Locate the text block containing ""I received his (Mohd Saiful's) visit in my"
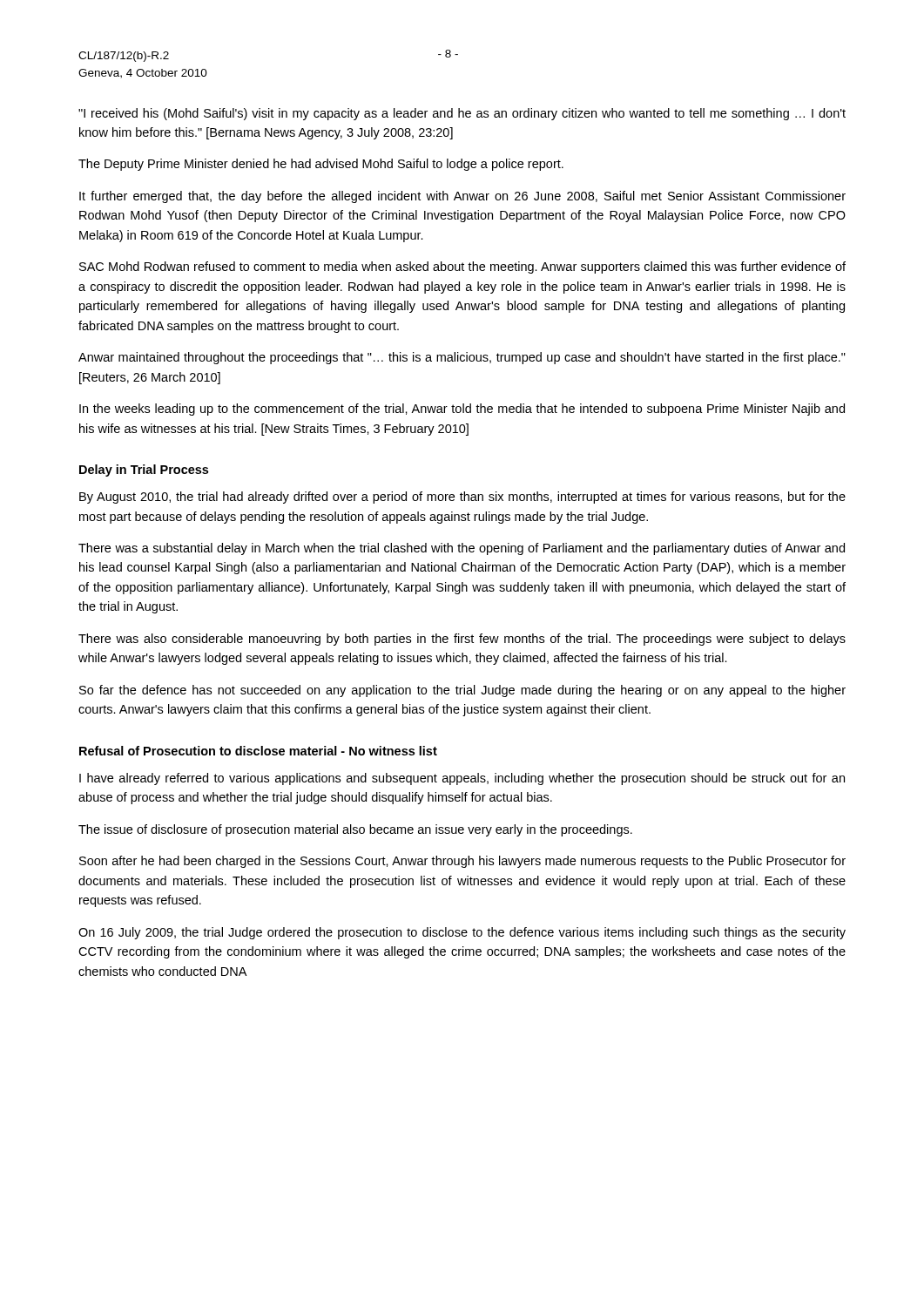 (462, 123)
